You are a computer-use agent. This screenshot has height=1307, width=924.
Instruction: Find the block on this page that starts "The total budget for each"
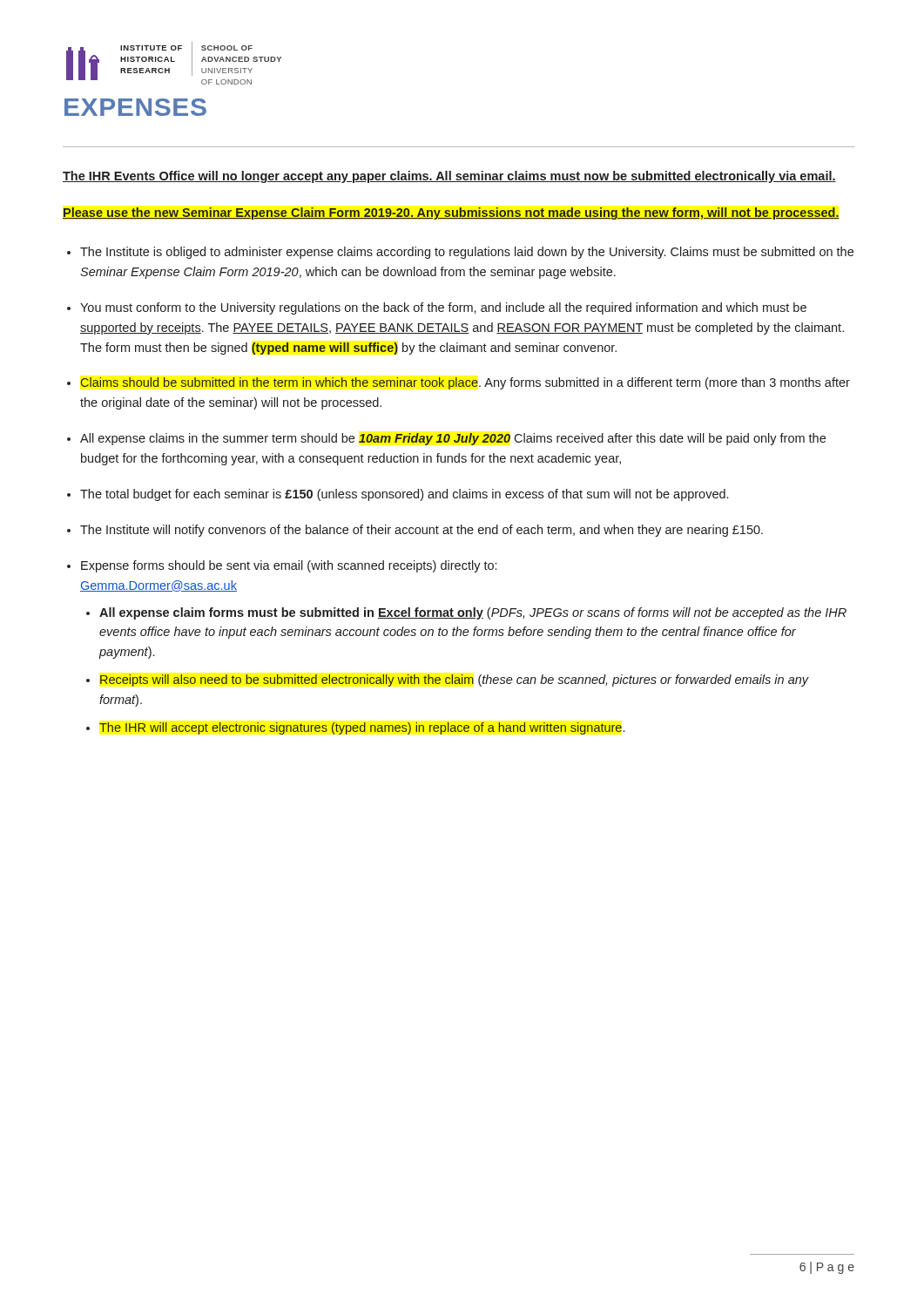tap(405, 494)
